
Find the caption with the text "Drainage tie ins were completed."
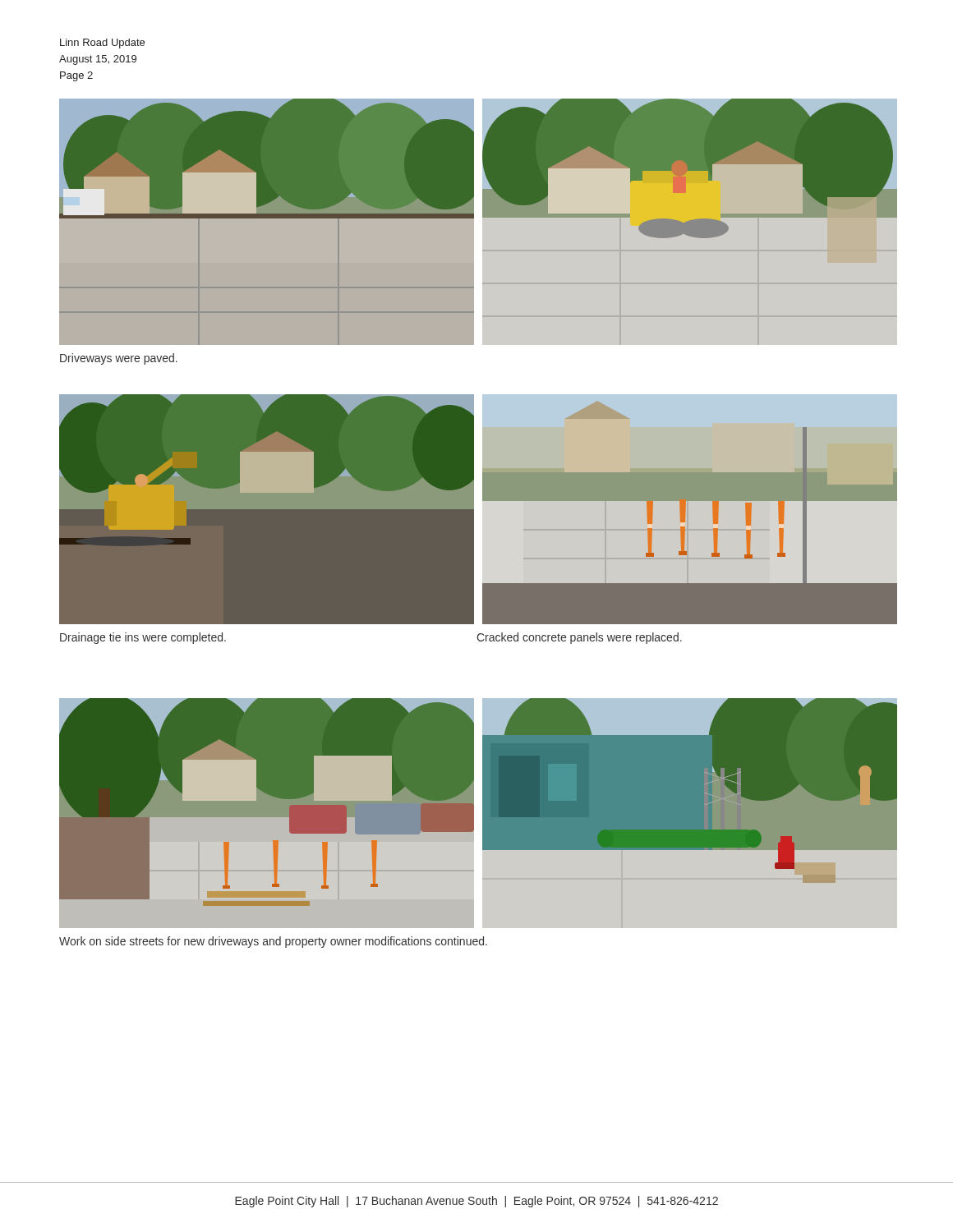(143, 637)
